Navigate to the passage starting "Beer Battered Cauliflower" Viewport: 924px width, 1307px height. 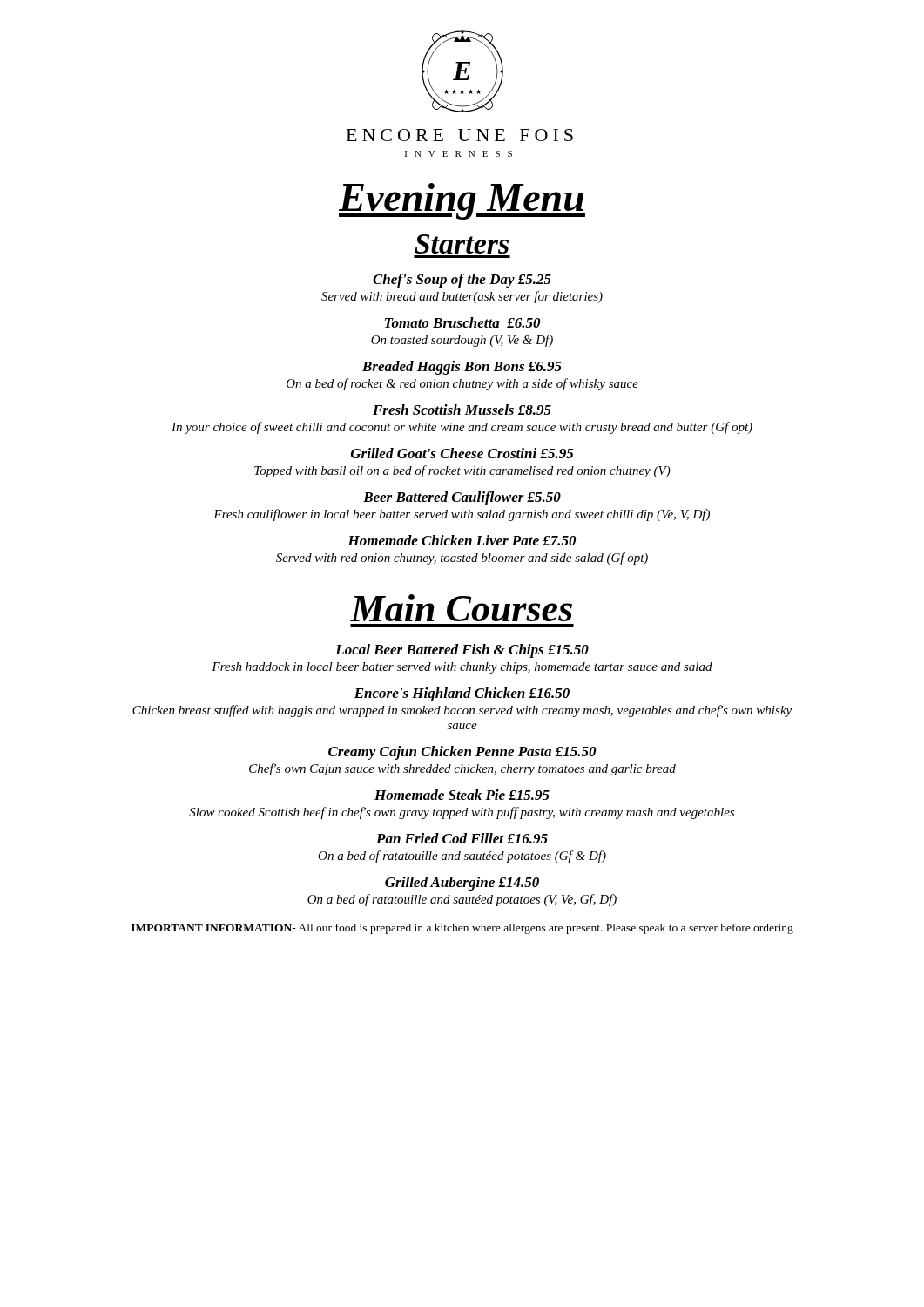point(462,505)
